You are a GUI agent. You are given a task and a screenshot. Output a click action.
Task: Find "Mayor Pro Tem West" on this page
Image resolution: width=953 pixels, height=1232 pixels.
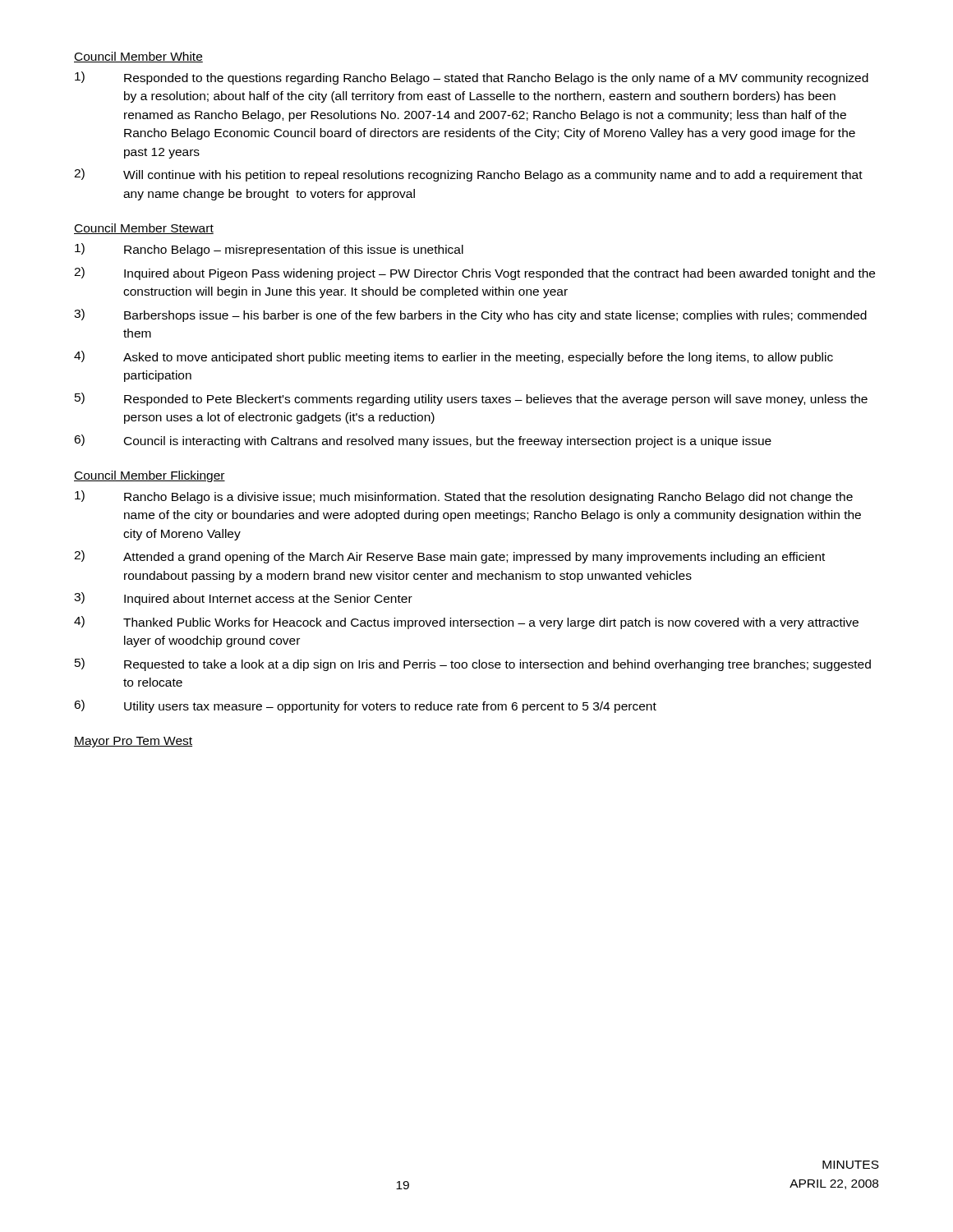pos(133,741)
